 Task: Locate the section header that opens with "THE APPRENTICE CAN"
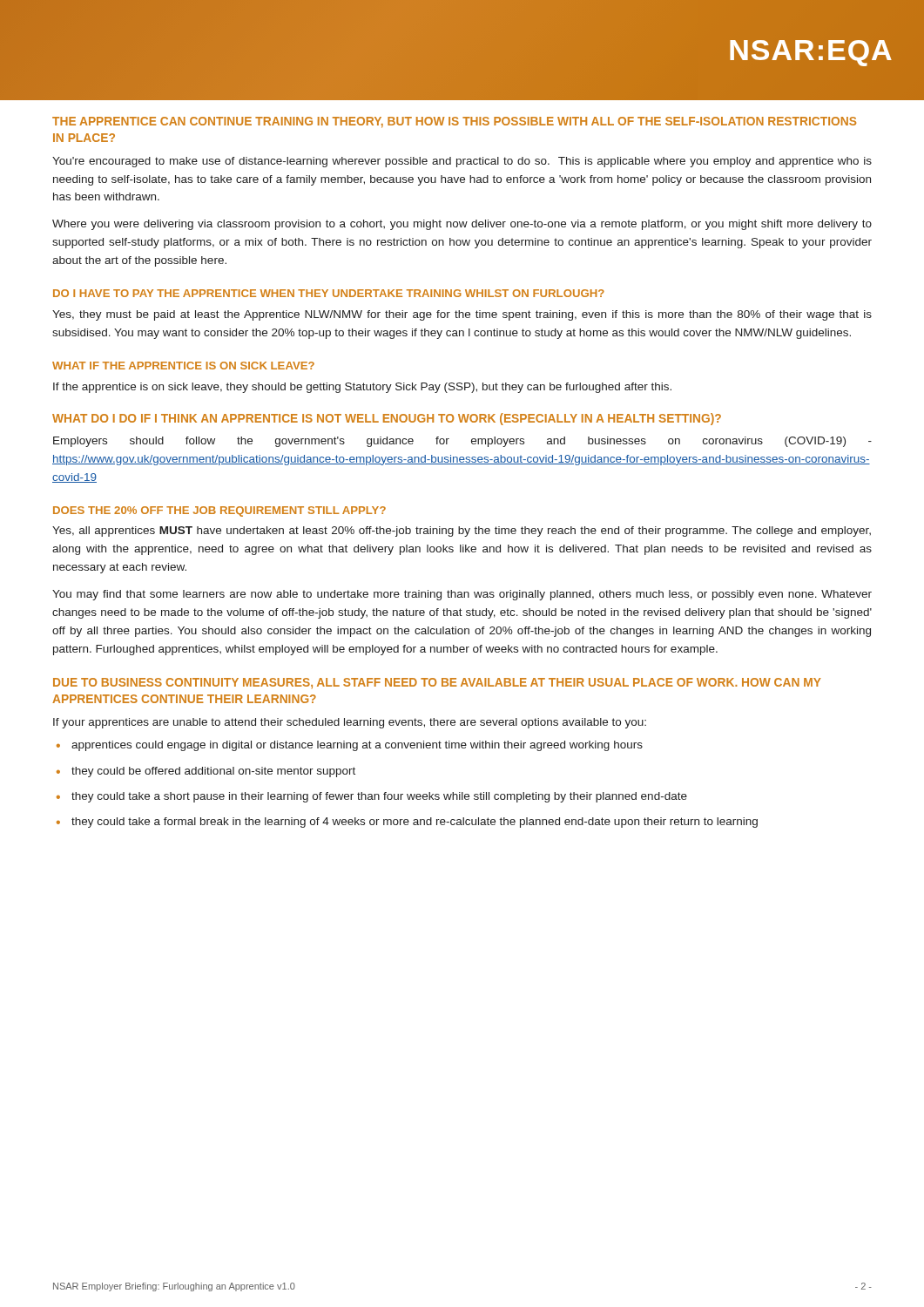(x=455, y=130)
